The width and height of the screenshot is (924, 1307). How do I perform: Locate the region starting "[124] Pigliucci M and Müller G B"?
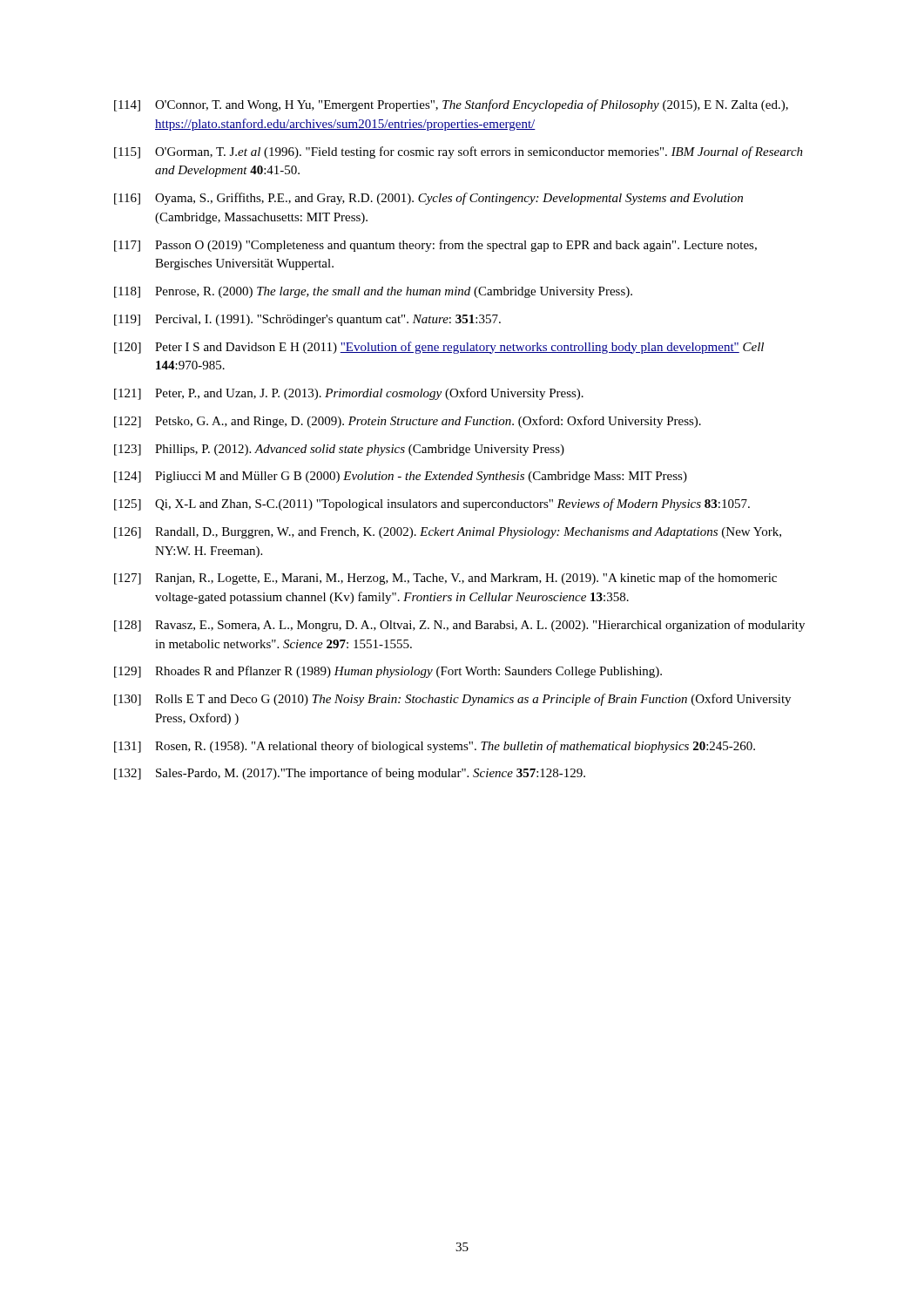point(462,477)
